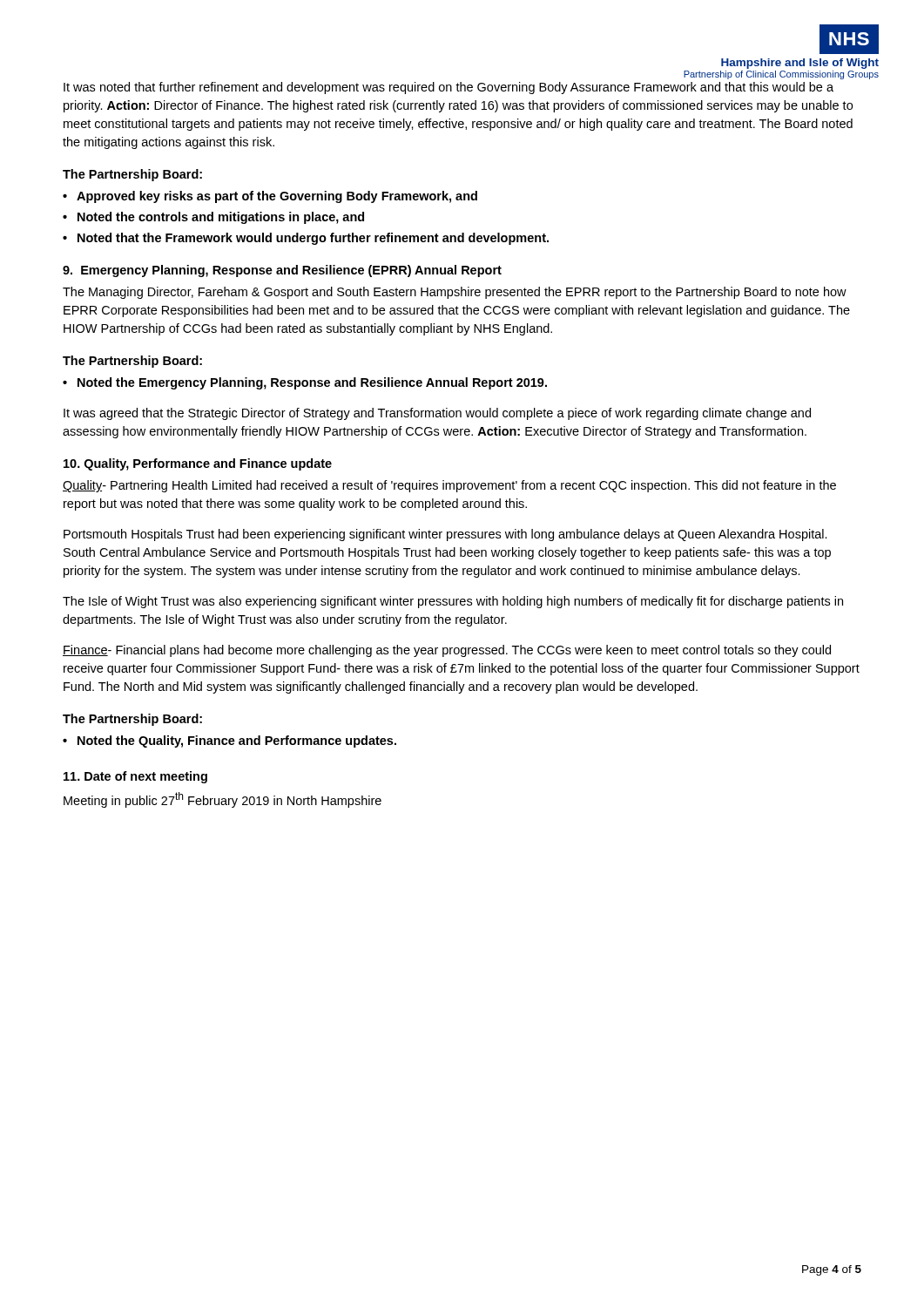Select the element starting "Finance- Financial plans had become more challenging"
924x1307 pixels.
coord(462,669)
